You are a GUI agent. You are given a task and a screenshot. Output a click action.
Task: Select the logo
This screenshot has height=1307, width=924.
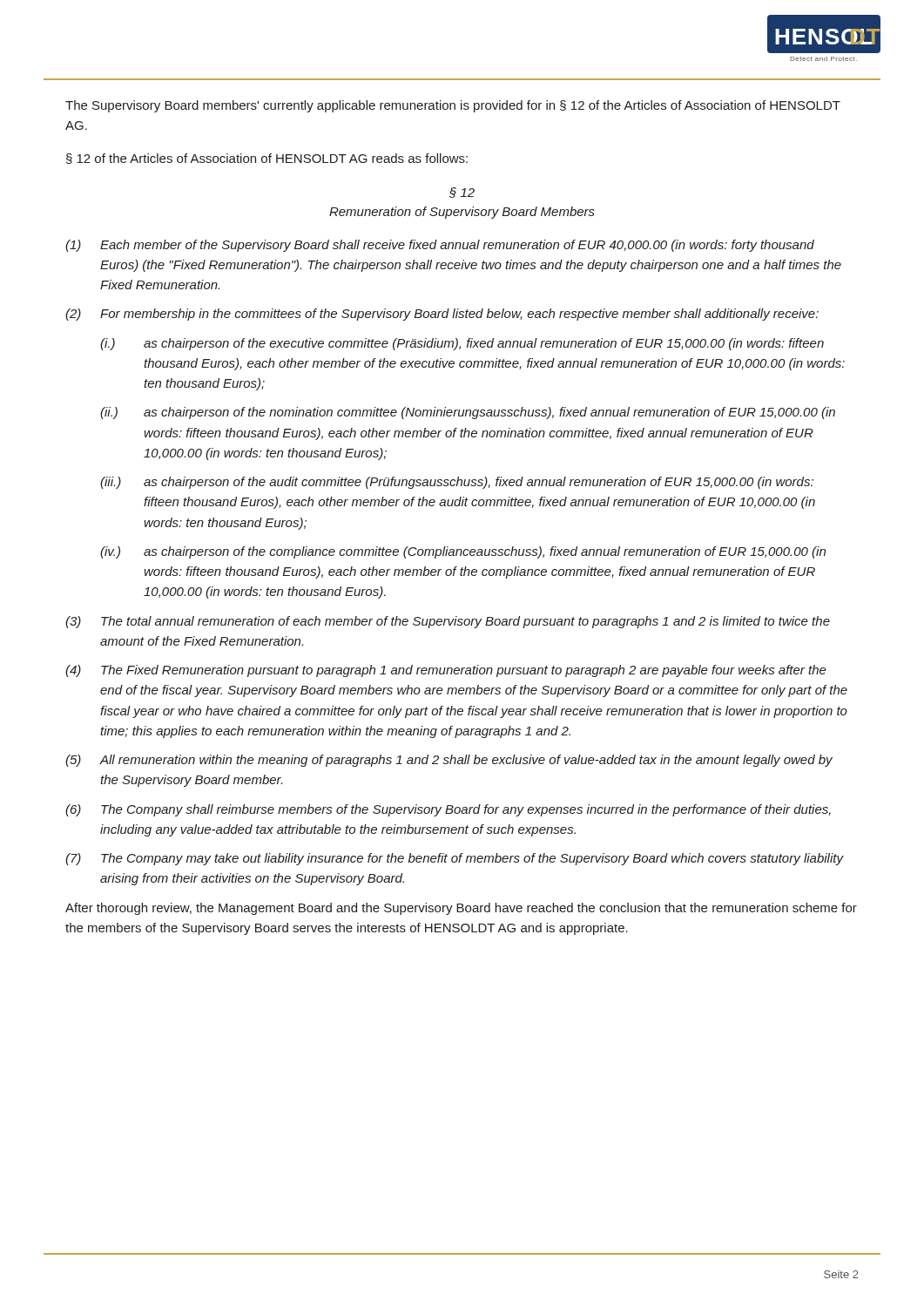tap(824, 39)
